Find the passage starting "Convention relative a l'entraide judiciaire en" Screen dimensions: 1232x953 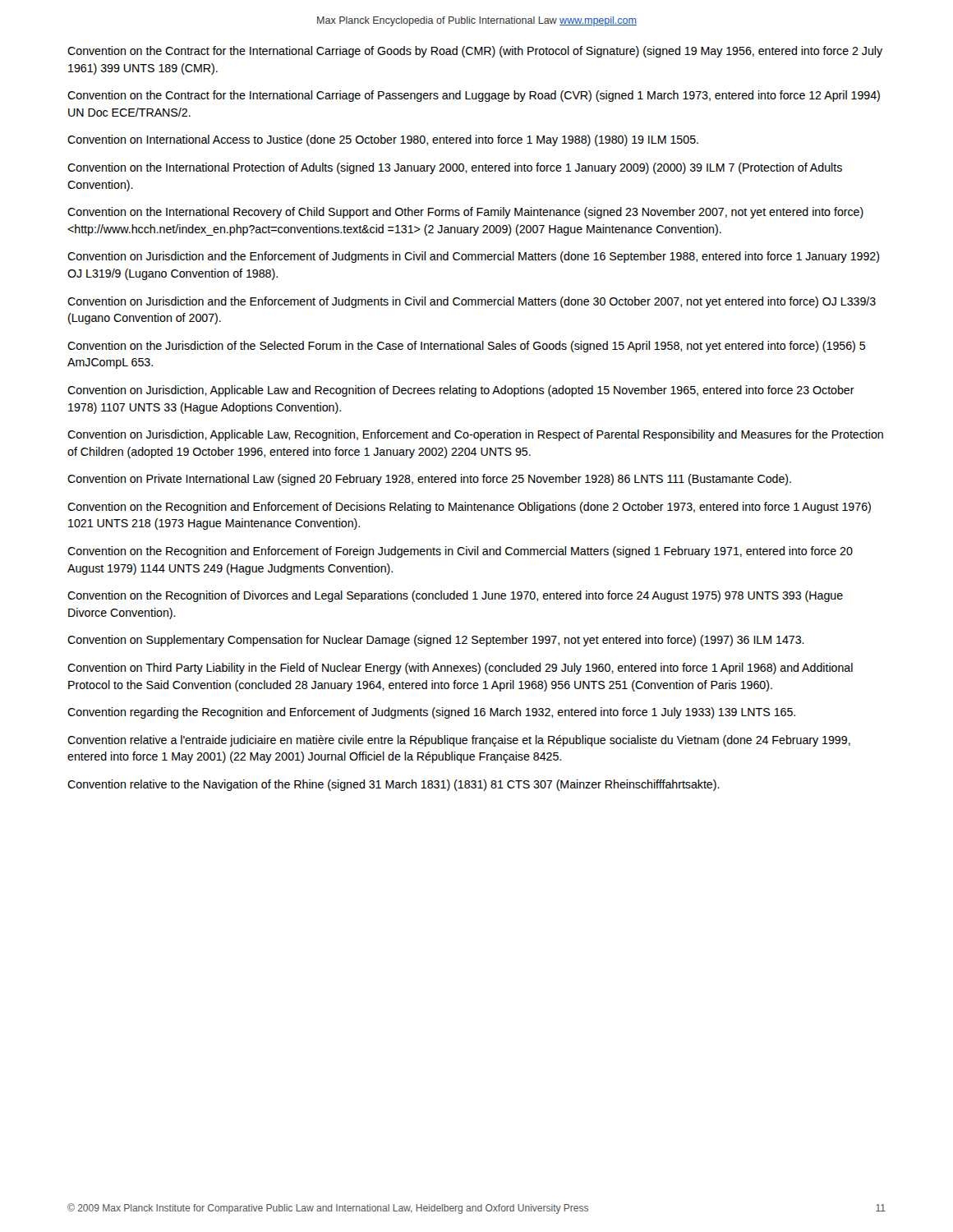[459, 748]
